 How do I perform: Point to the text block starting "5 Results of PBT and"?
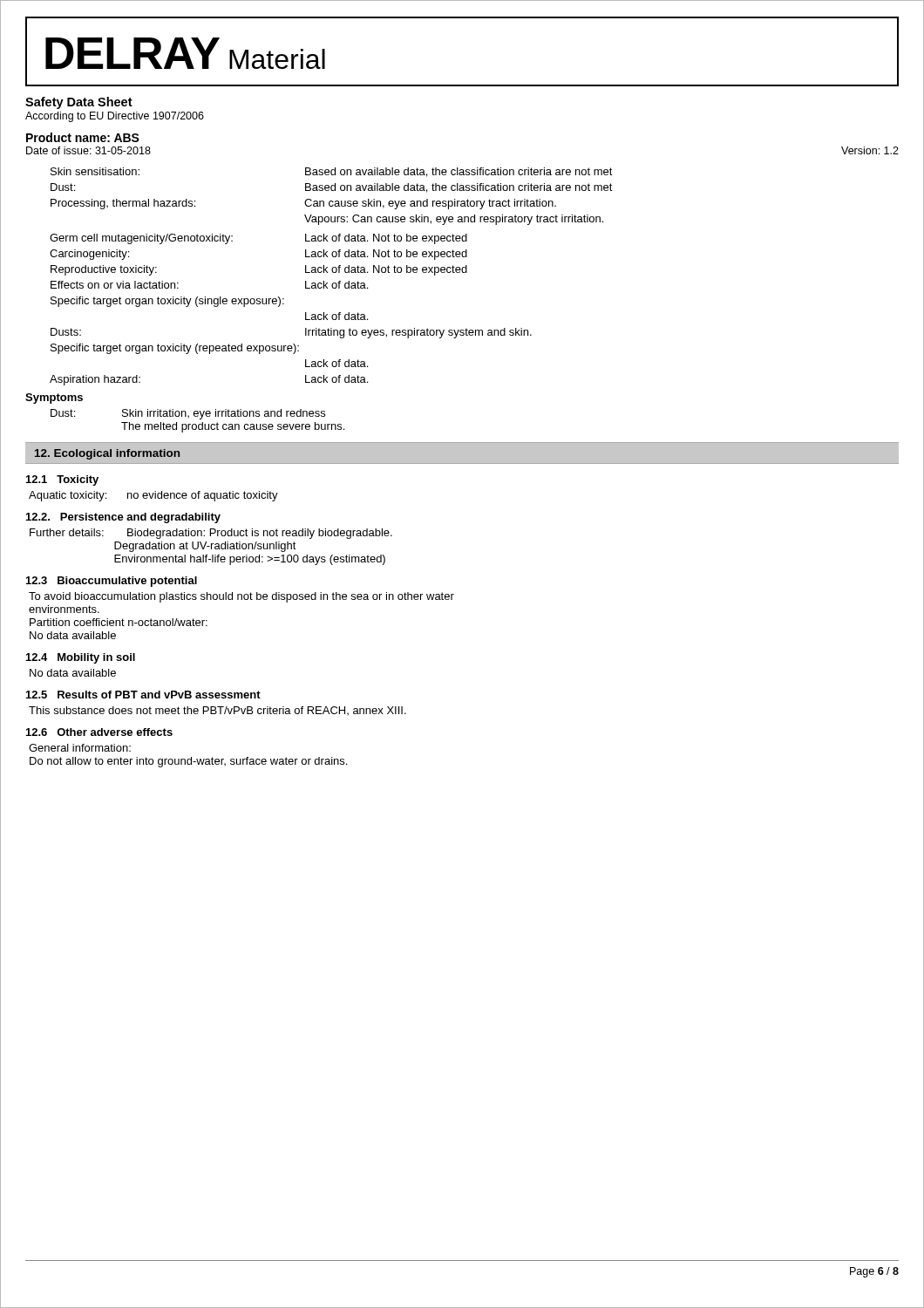[x=143, y=695]
